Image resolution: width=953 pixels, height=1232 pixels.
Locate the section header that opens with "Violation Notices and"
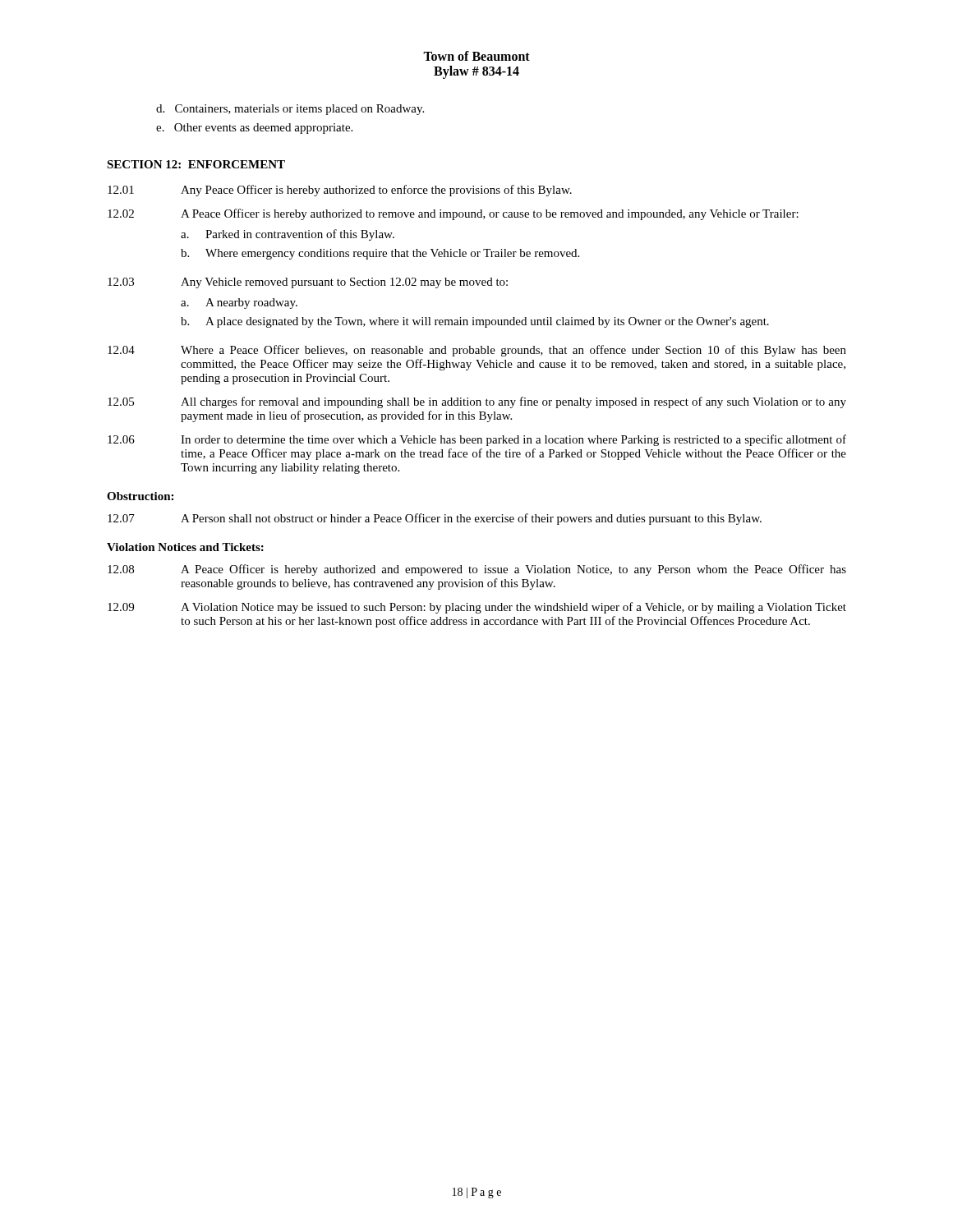[186, 547]
